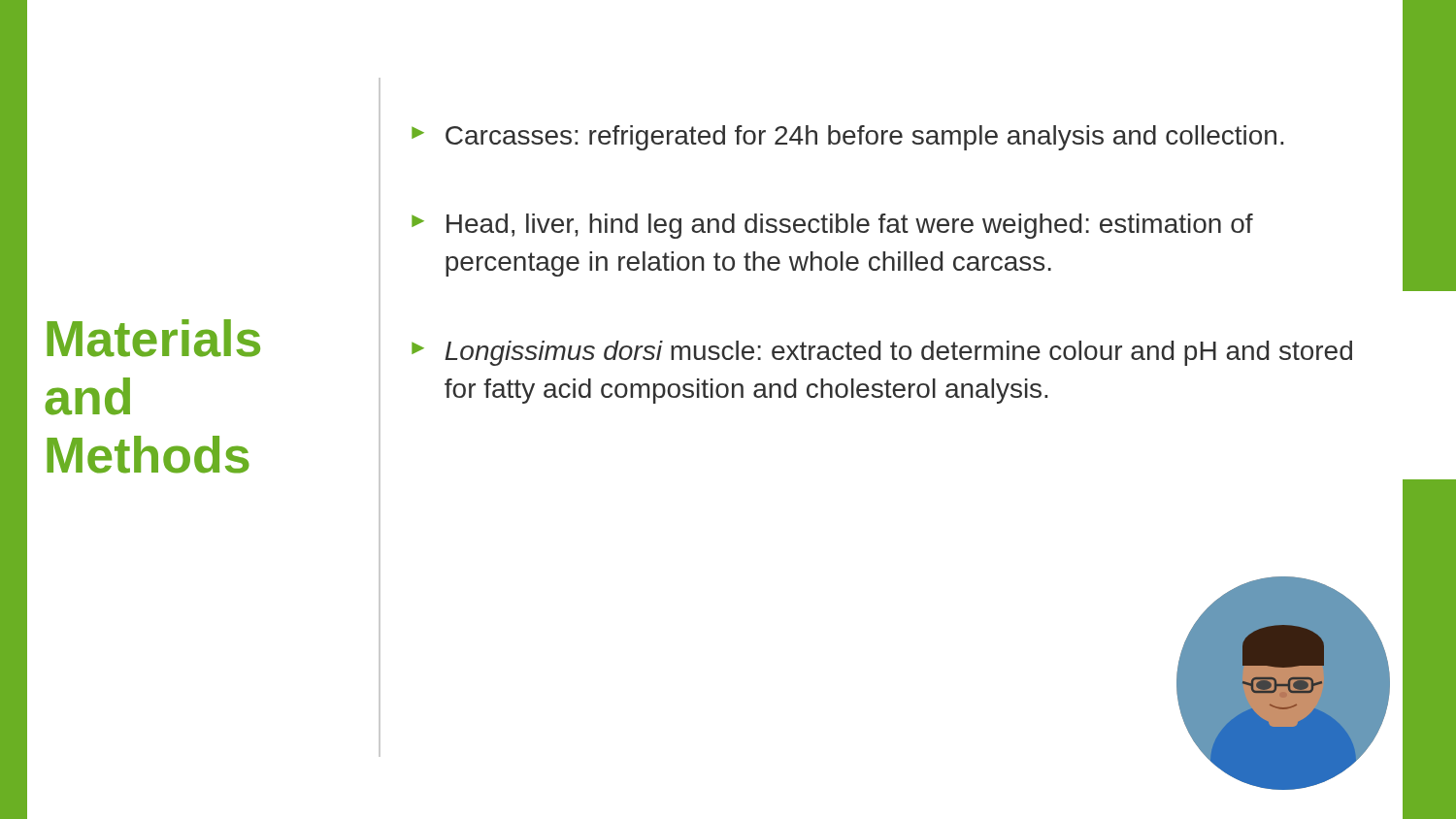This screenshot has width=1456, height=819.
Task: Click on the element starting "► Head, liver, hind leg"
Action: tap(888, 243)
